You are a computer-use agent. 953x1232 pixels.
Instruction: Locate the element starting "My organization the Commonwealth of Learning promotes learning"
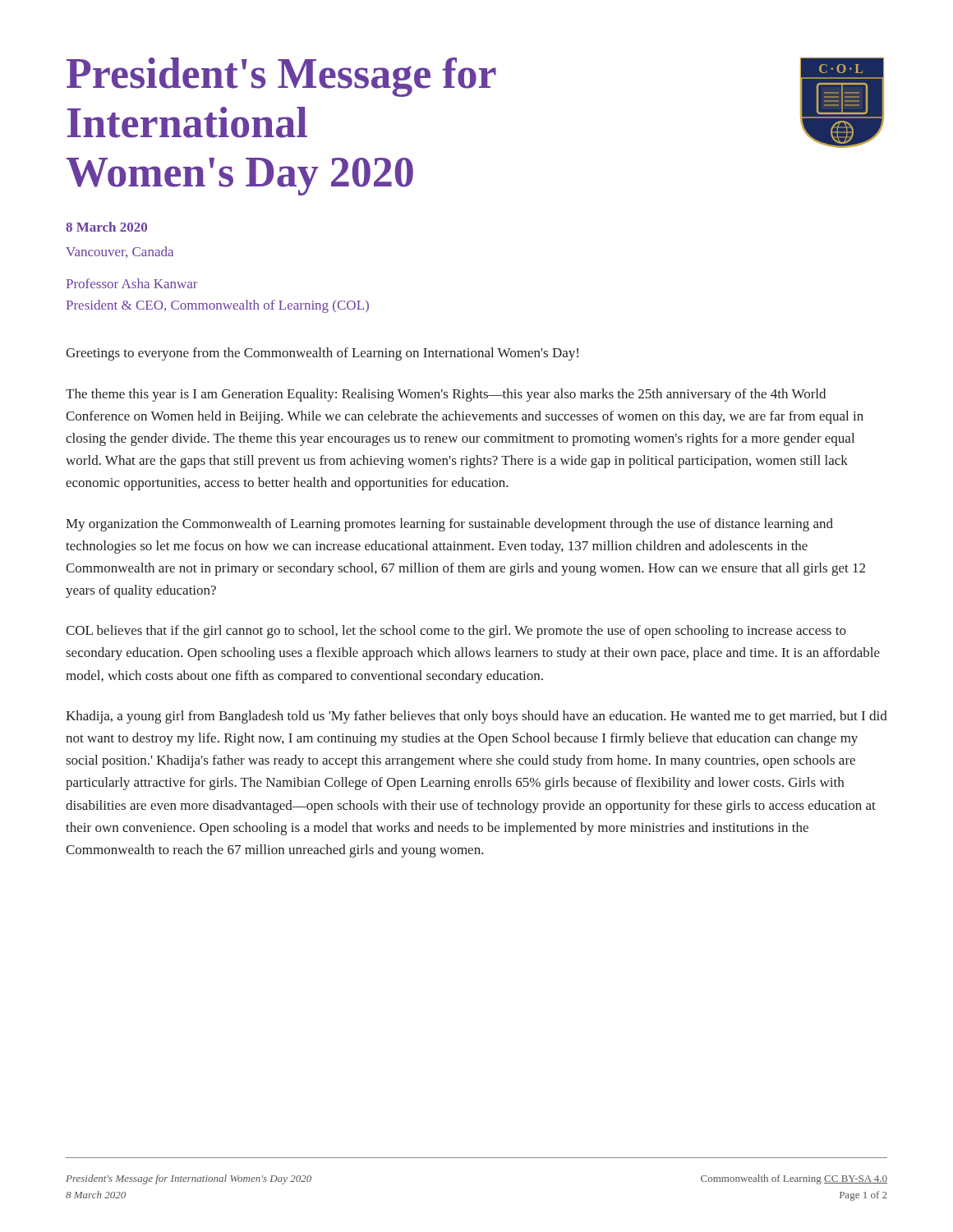pos(466,557)
